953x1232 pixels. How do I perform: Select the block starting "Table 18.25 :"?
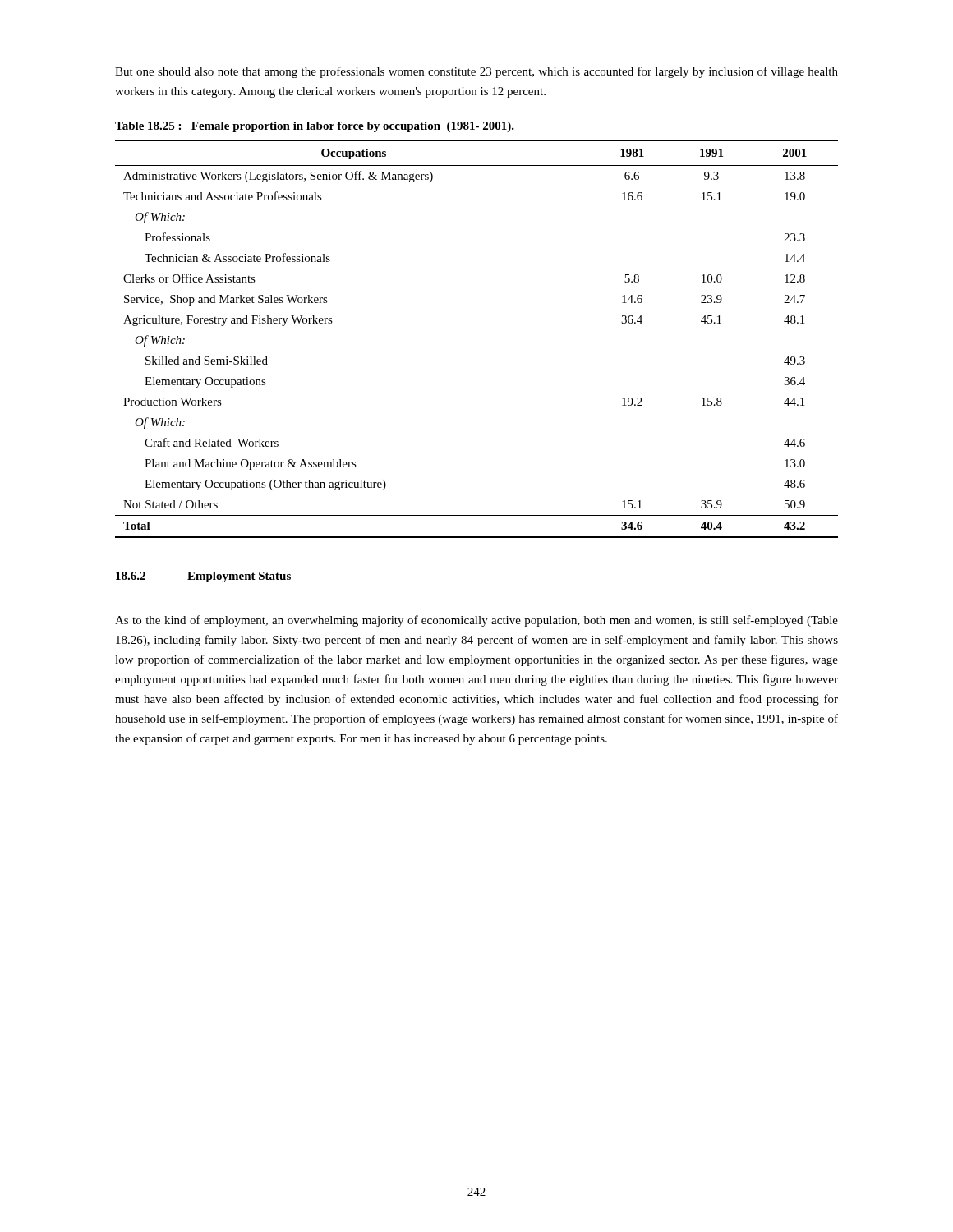(x=476, y=126)
